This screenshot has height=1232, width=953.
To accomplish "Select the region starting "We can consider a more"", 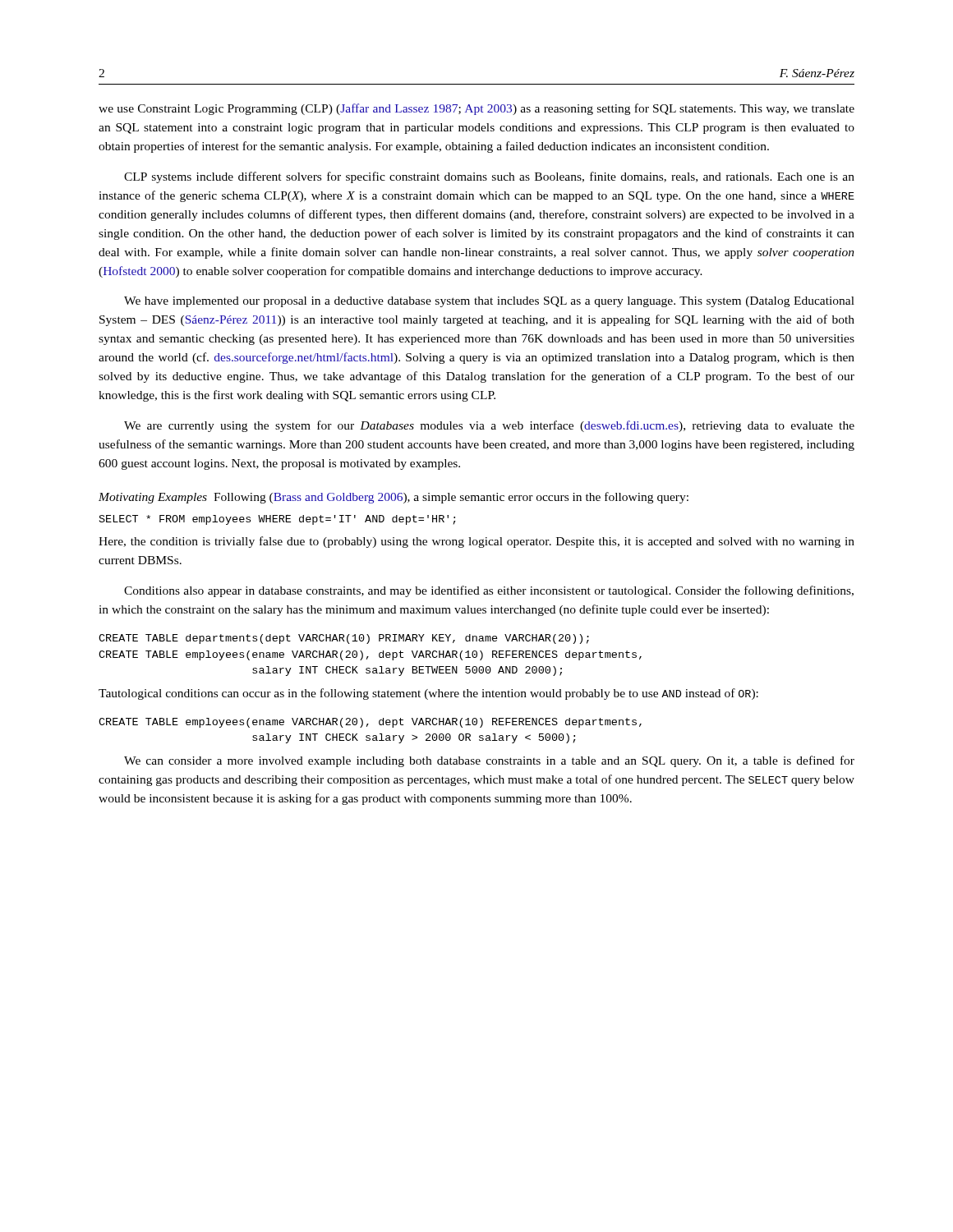I will coord(476,780).
